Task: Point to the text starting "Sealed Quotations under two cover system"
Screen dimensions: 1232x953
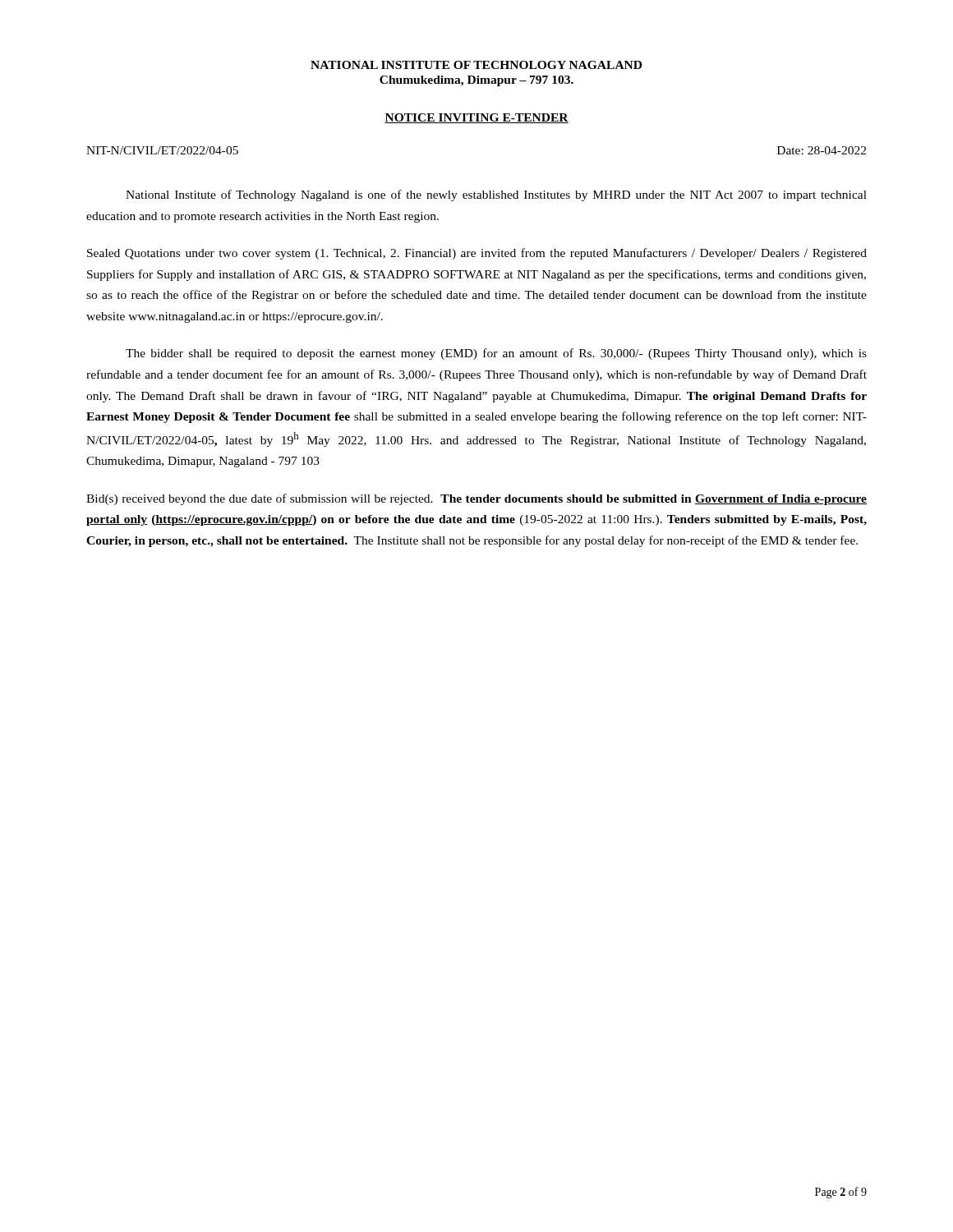Action: coord(476,284)
